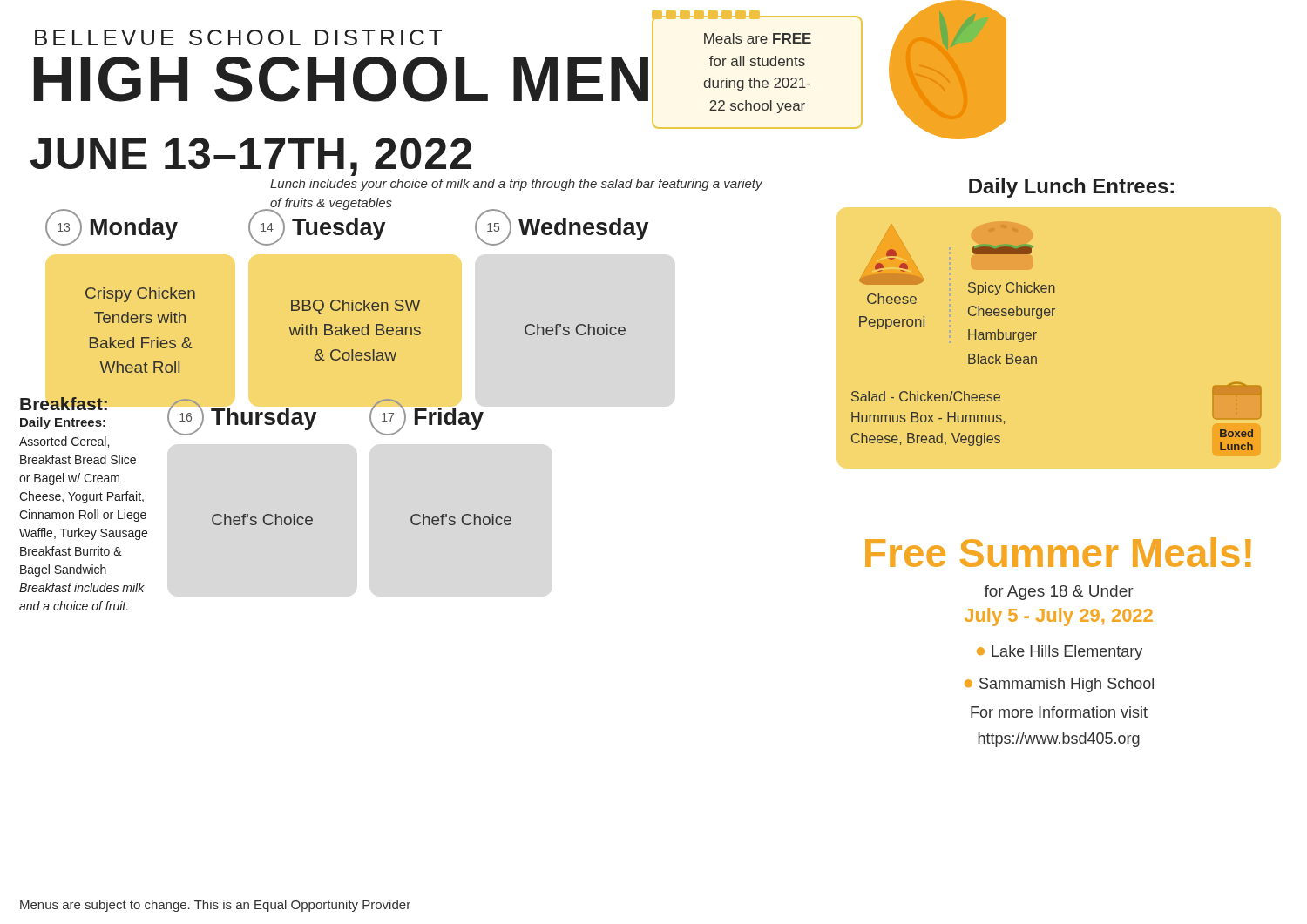Locate the region starting "for Ages 18 & Under"
The width and height of the screenshot is (1307, 924).
[x=1059, y=591]
